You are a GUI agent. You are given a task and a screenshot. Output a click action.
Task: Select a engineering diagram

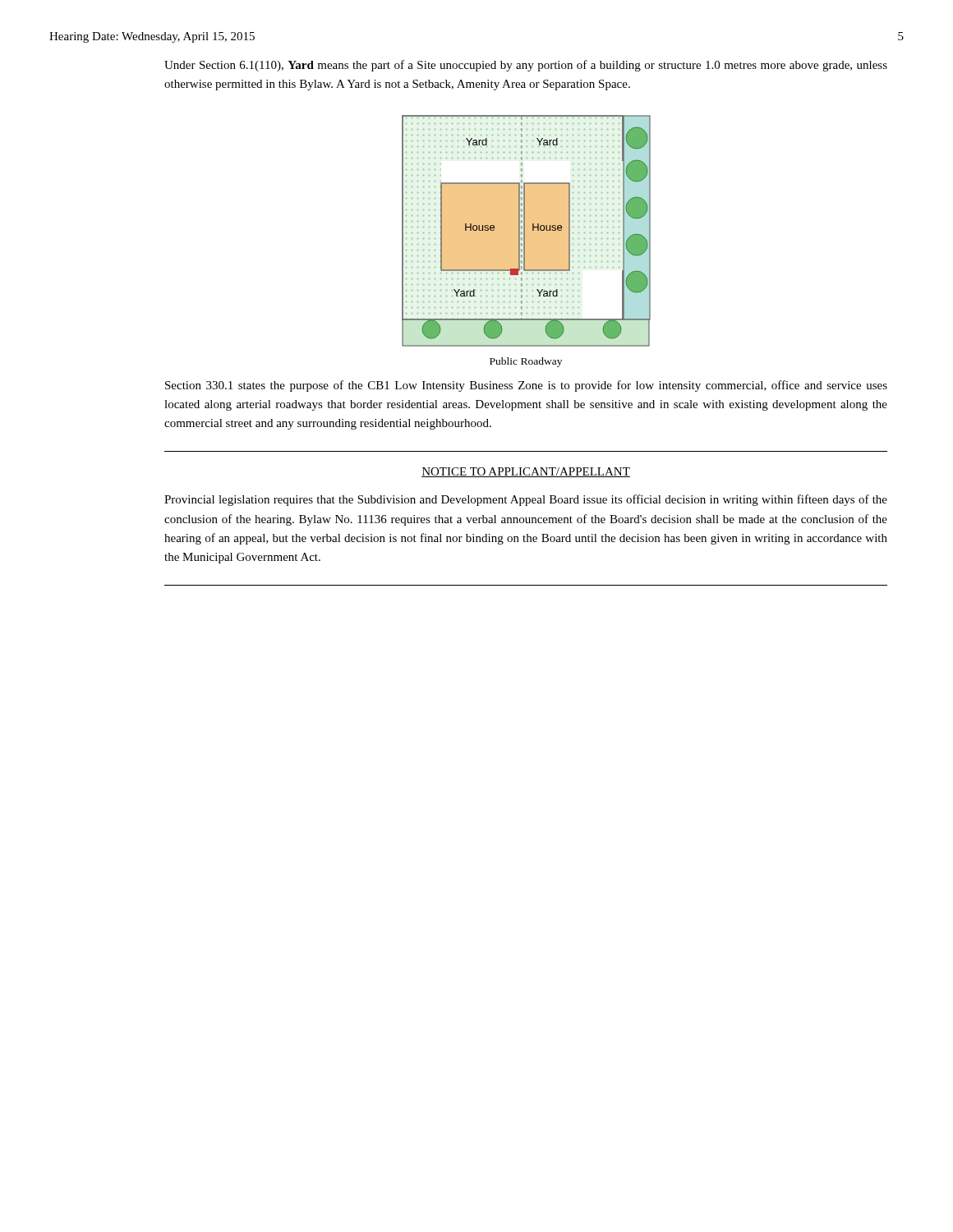pos(526,238)
